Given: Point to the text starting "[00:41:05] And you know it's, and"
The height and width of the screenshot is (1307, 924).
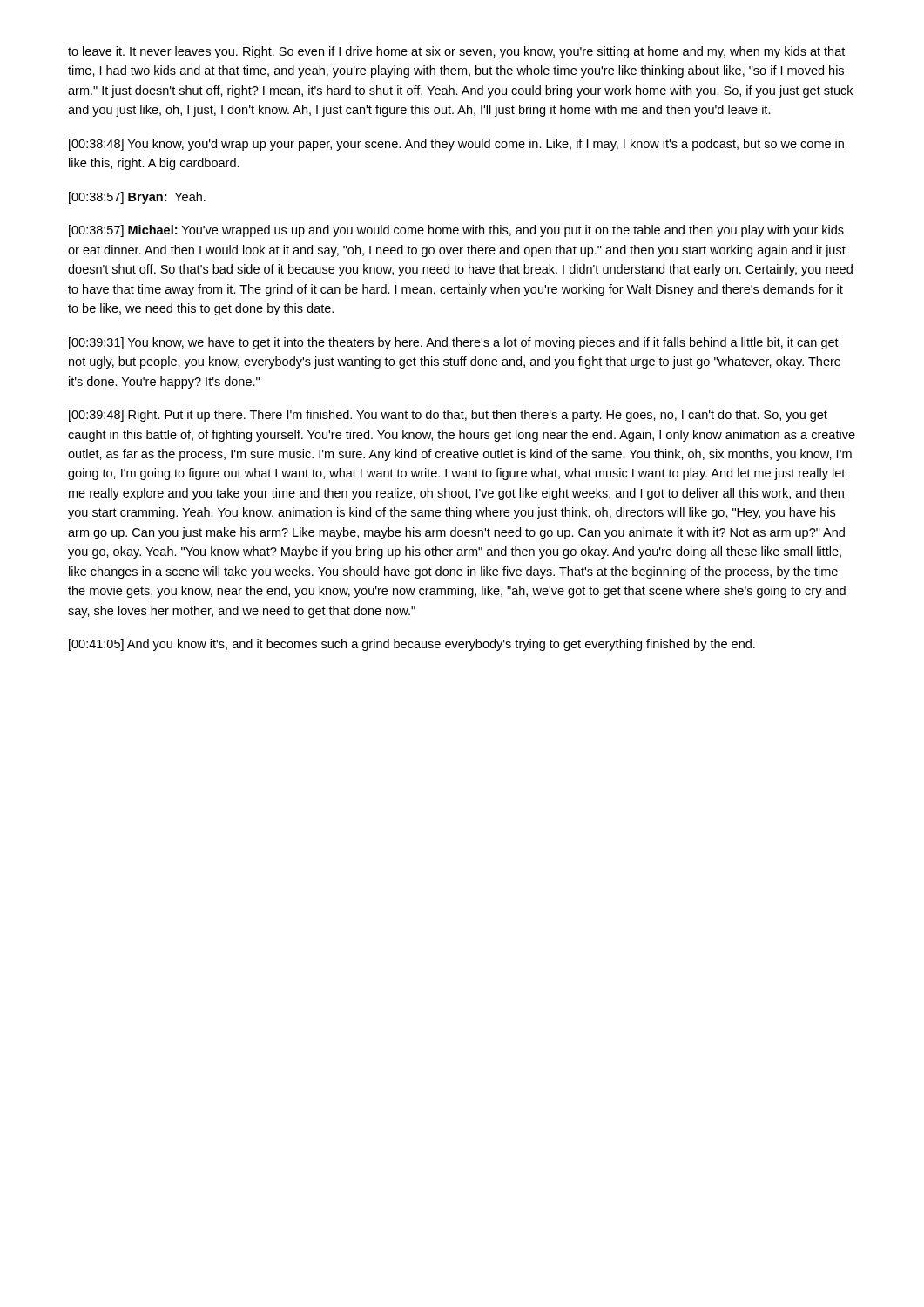Looking at the screenshot, I should tap(412, 644).
